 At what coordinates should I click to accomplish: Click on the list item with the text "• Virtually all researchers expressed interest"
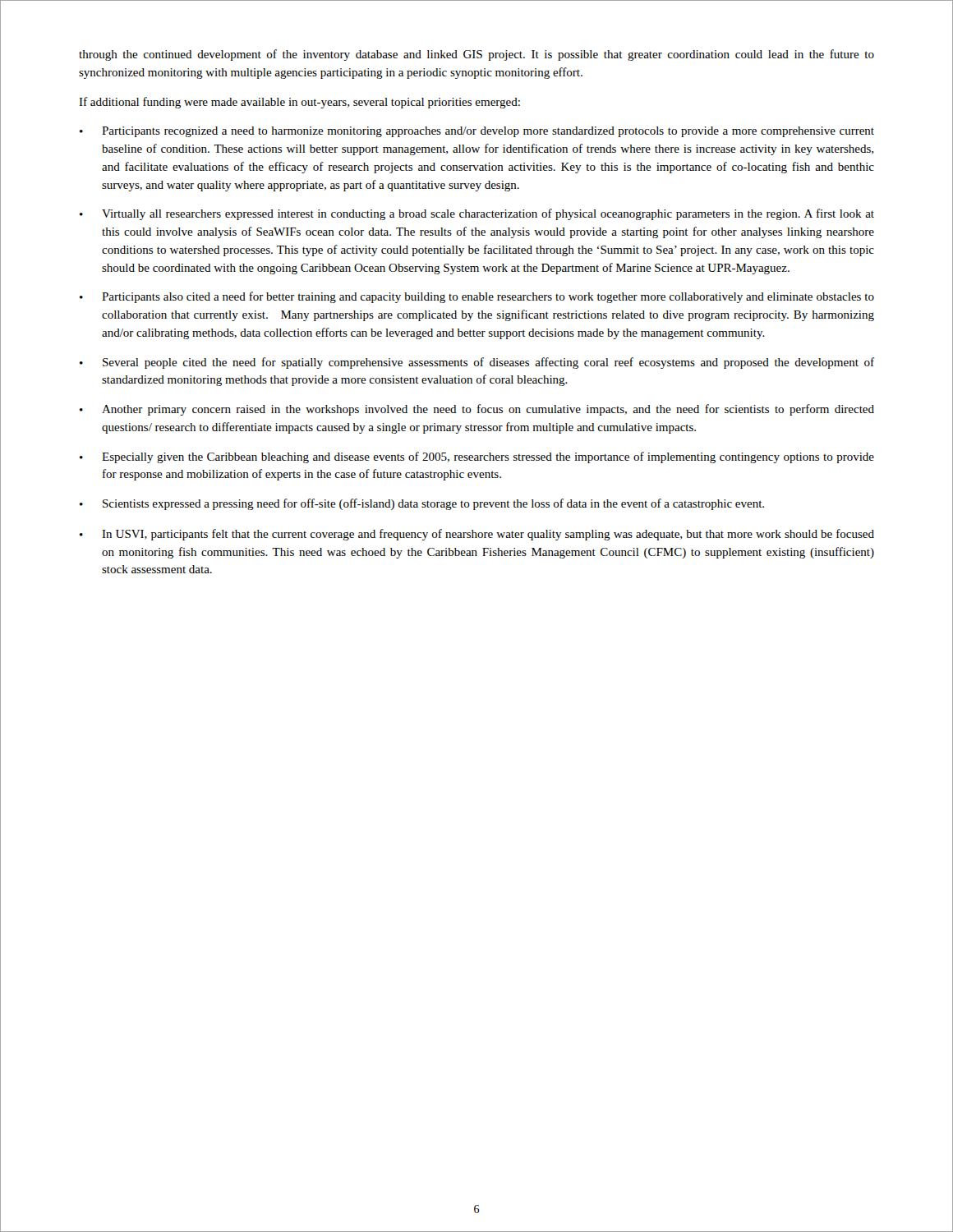pyautogui.click(x=476, y=241)
